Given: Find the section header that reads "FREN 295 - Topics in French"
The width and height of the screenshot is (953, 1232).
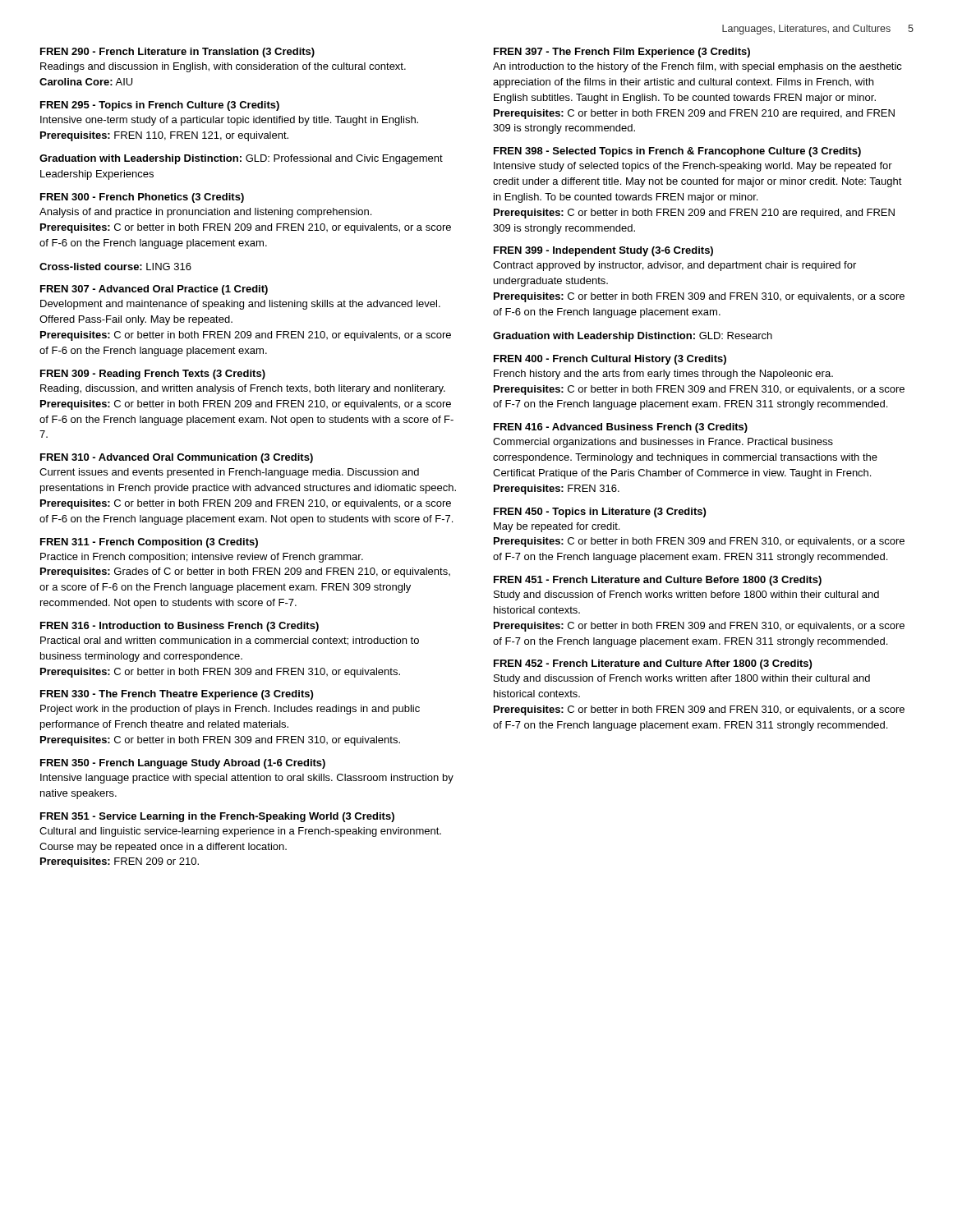Looking at the screenshot, I should [249, 121].
